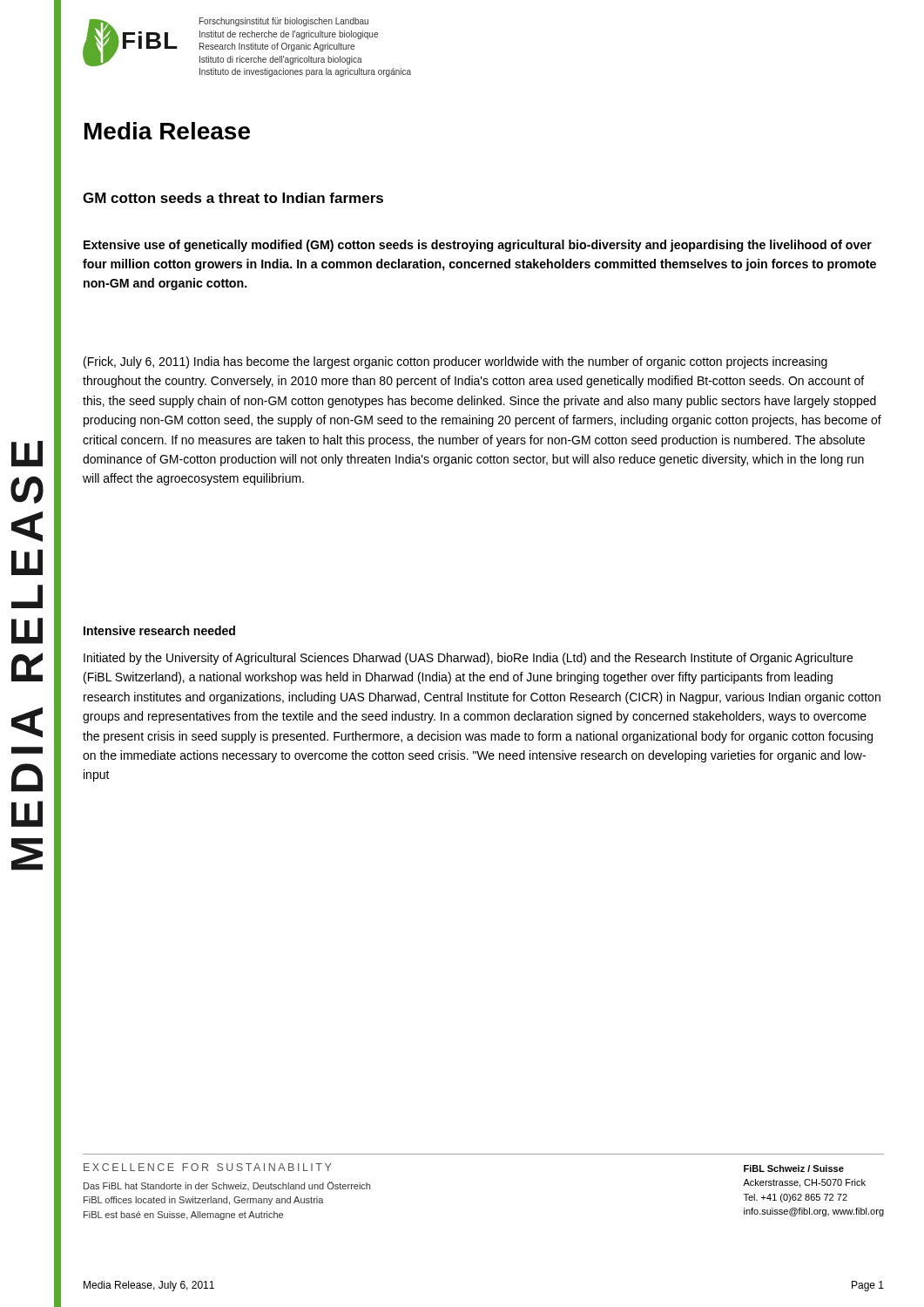Click on the text block with the text "Extensive use of"
The height and width of the screenshot is (1307, 924).
(480, 264)
